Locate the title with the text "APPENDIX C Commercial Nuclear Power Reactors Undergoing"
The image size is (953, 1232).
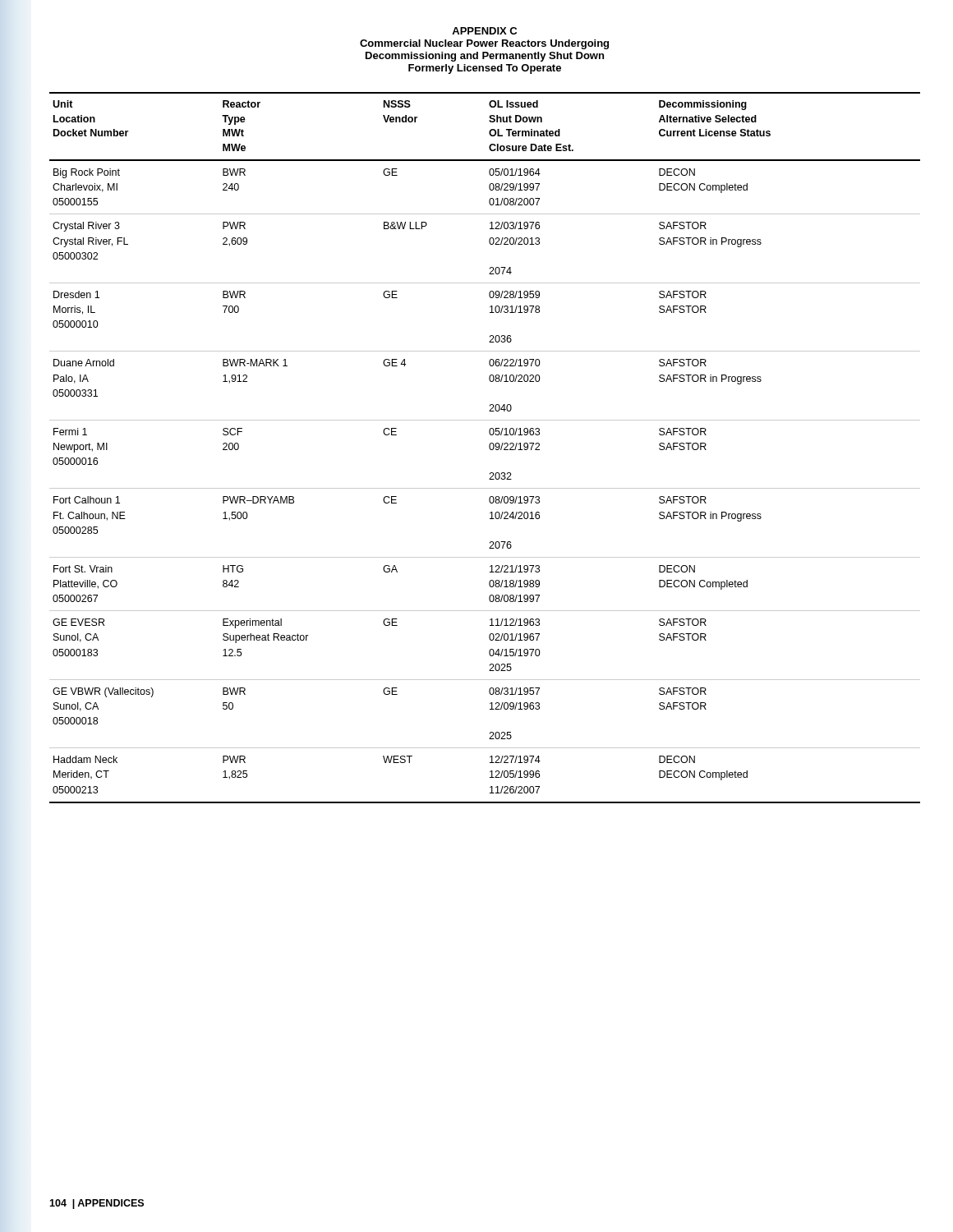coord(485,49)
